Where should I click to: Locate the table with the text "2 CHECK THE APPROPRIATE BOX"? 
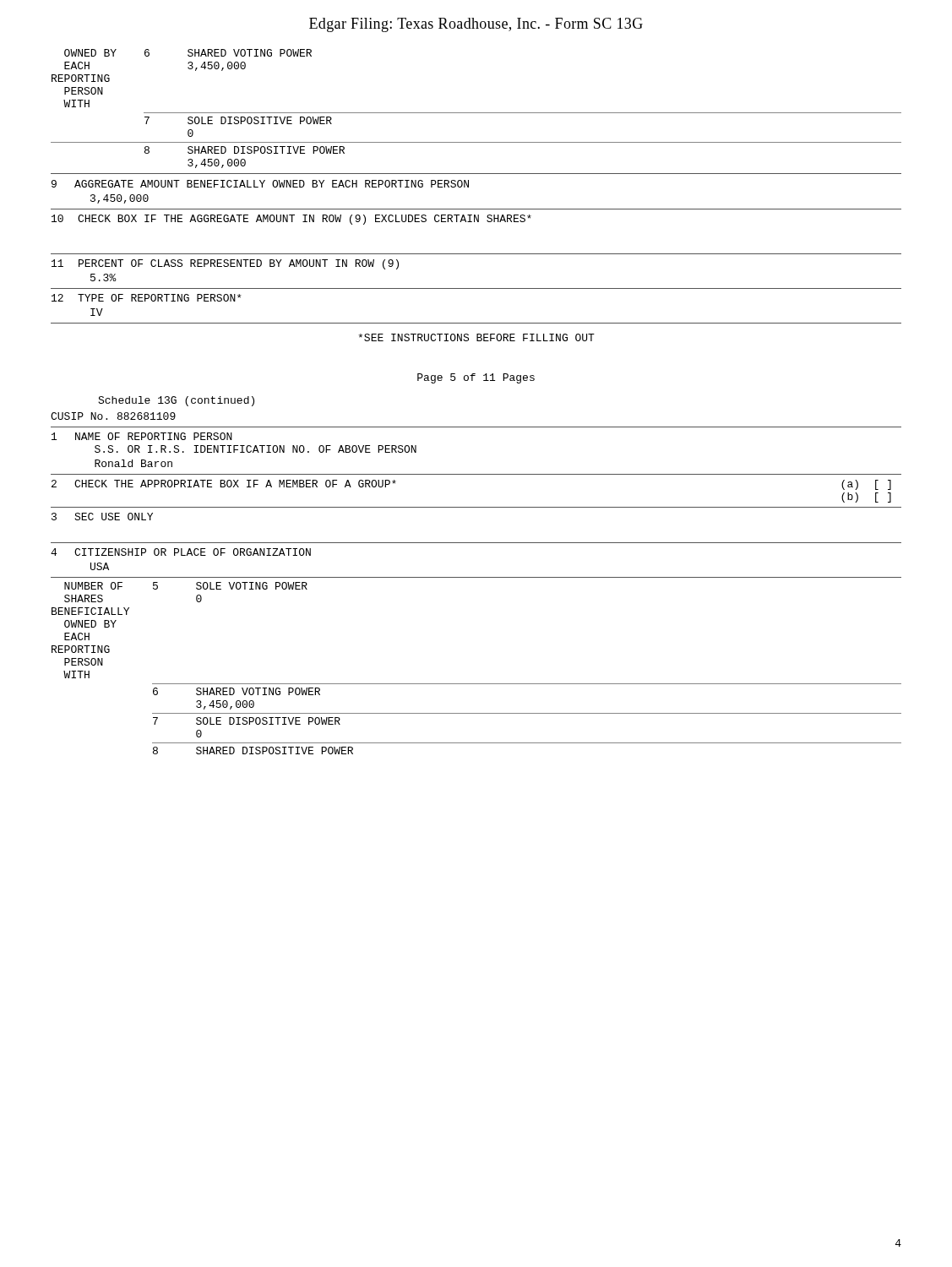coord(476,491)
